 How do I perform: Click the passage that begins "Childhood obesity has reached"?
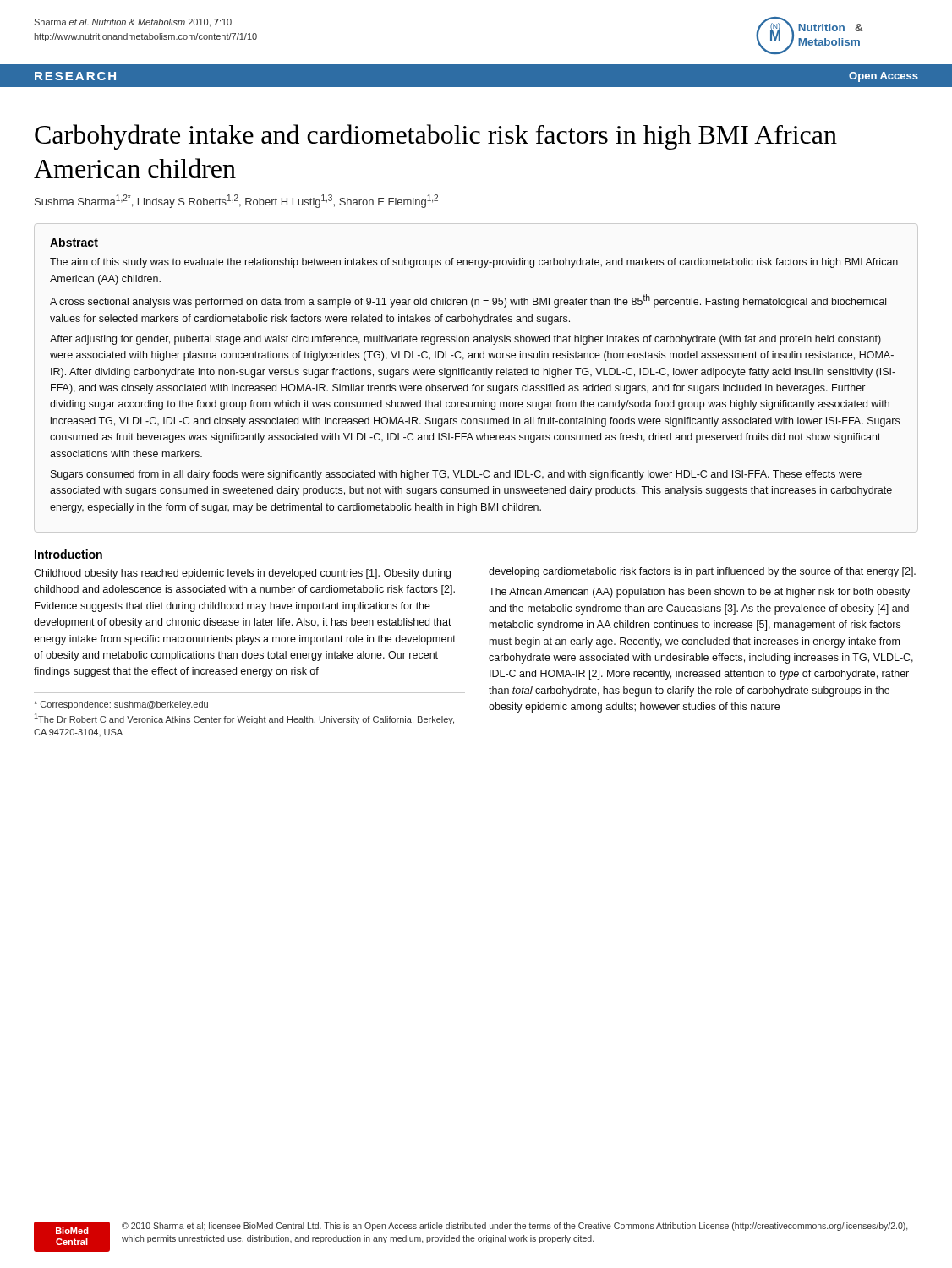pyautogui.click(x=249, y=623)
